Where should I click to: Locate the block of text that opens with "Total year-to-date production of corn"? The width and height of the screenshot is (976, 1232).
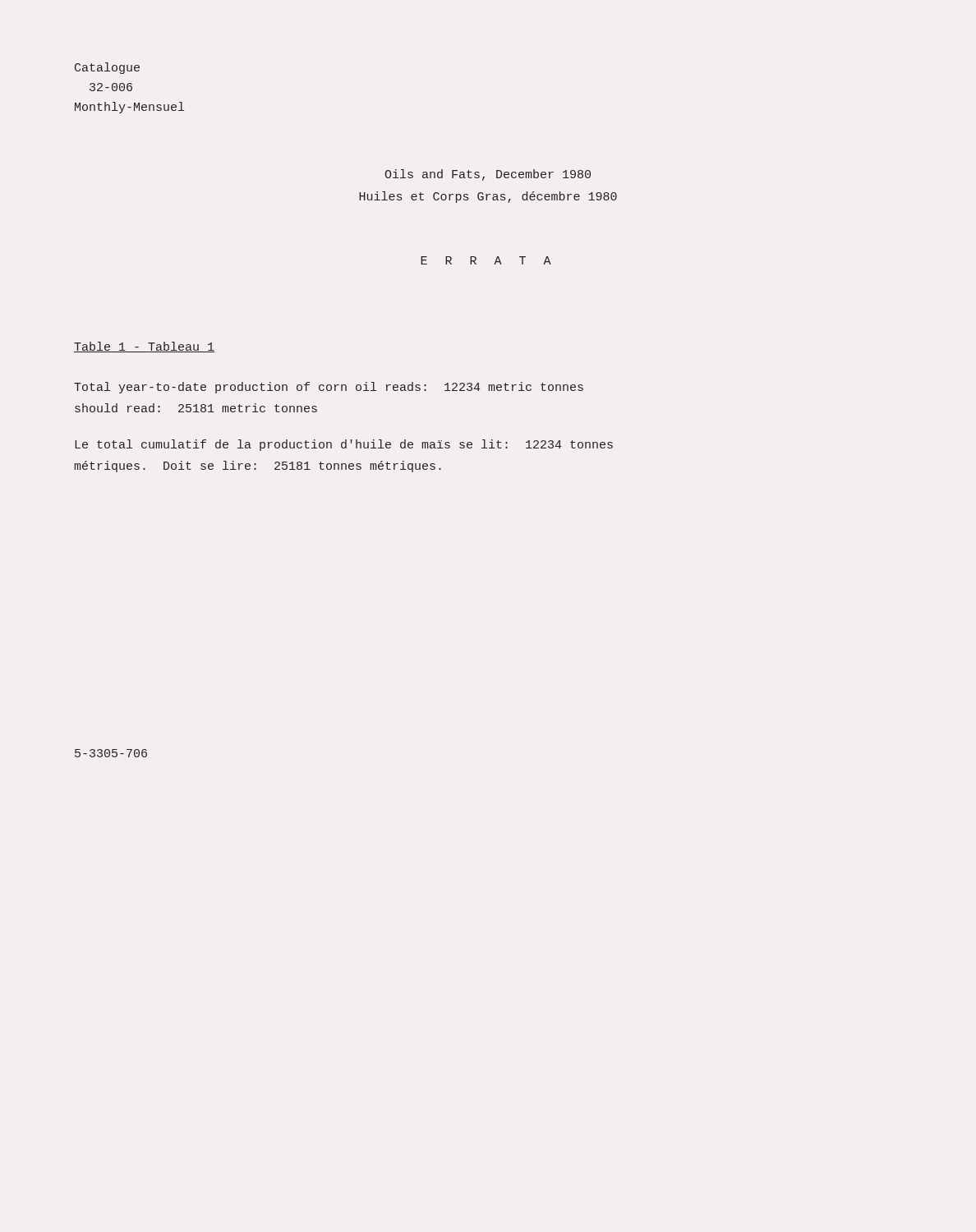329,399
